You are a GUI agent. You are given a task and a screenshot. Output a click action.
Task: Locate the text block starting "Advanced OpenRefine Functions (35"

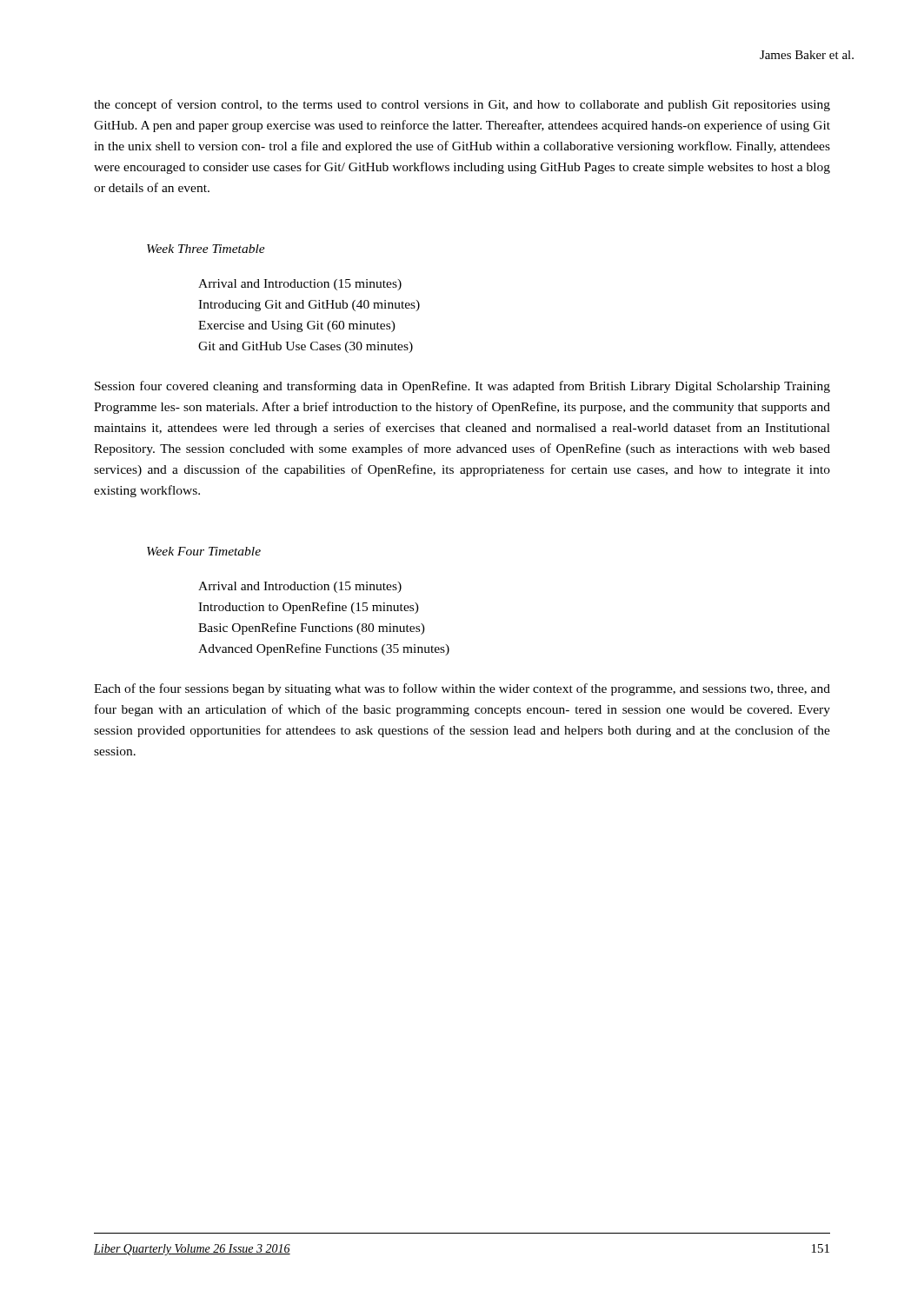[x=324, y=648]
